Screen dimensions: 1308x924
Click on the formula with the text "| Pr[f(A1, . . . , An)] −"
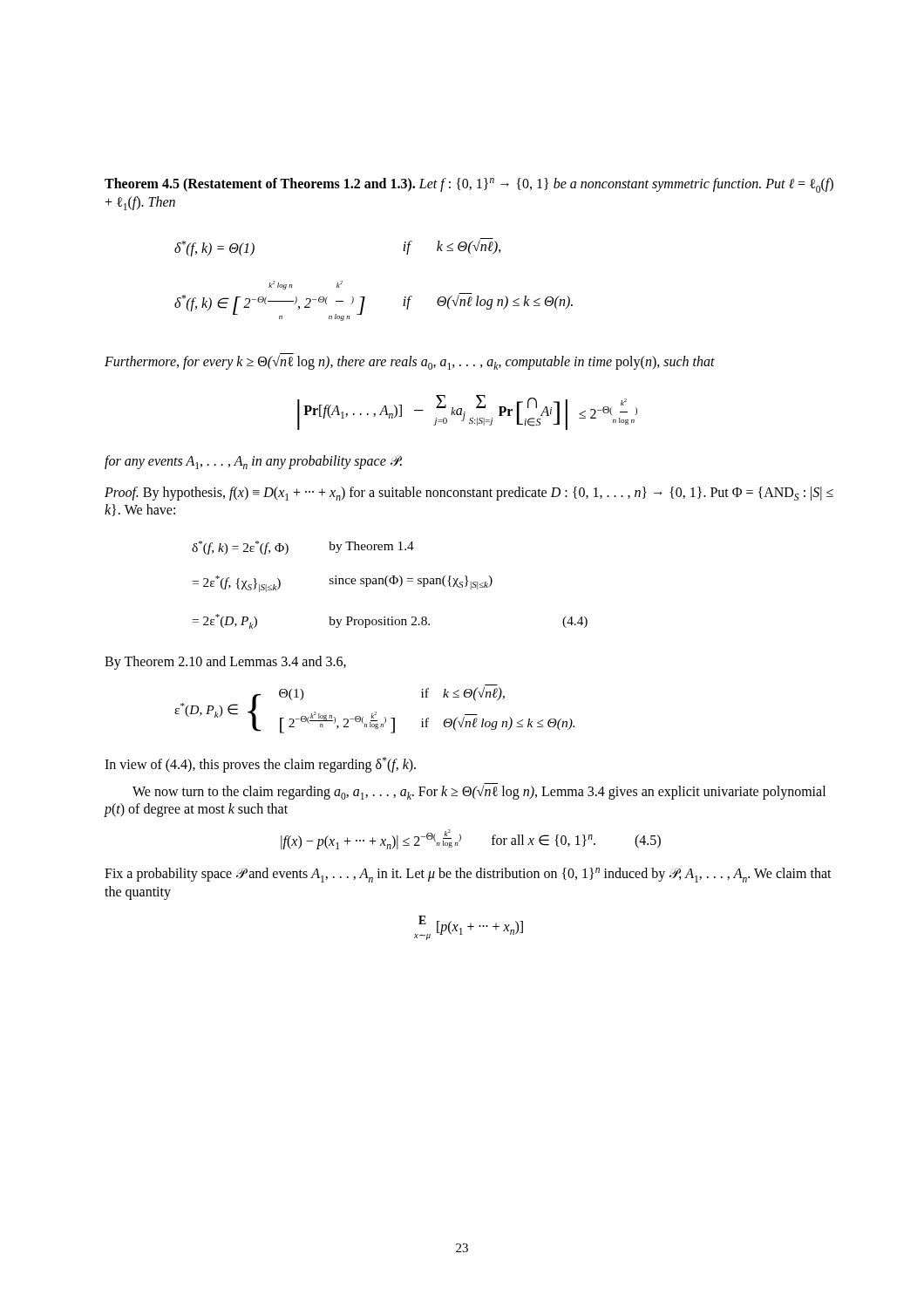click(471, 411)
